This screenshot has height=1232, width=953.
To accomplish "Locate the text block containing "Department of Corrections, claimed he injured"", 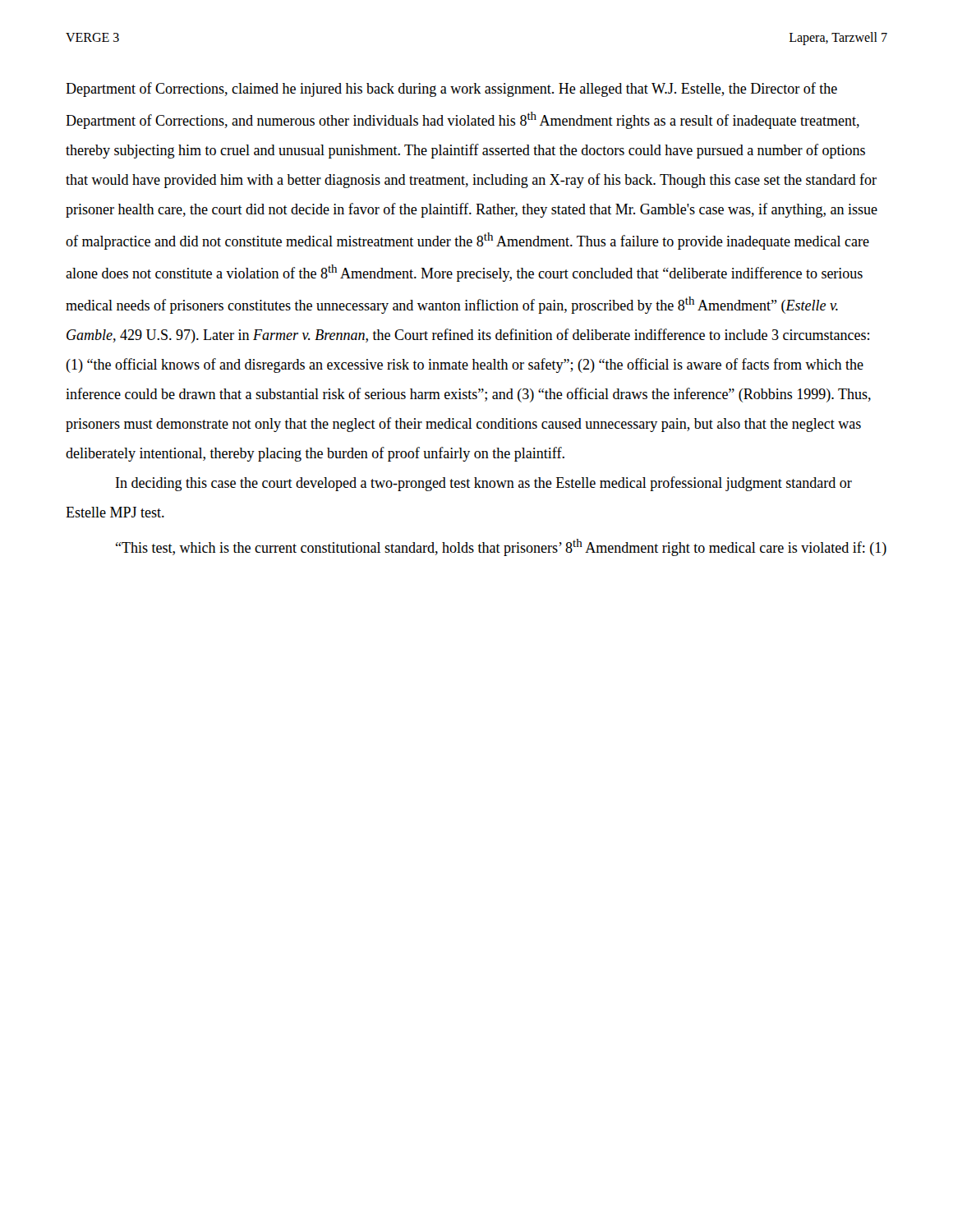I will tap(476, 271).
